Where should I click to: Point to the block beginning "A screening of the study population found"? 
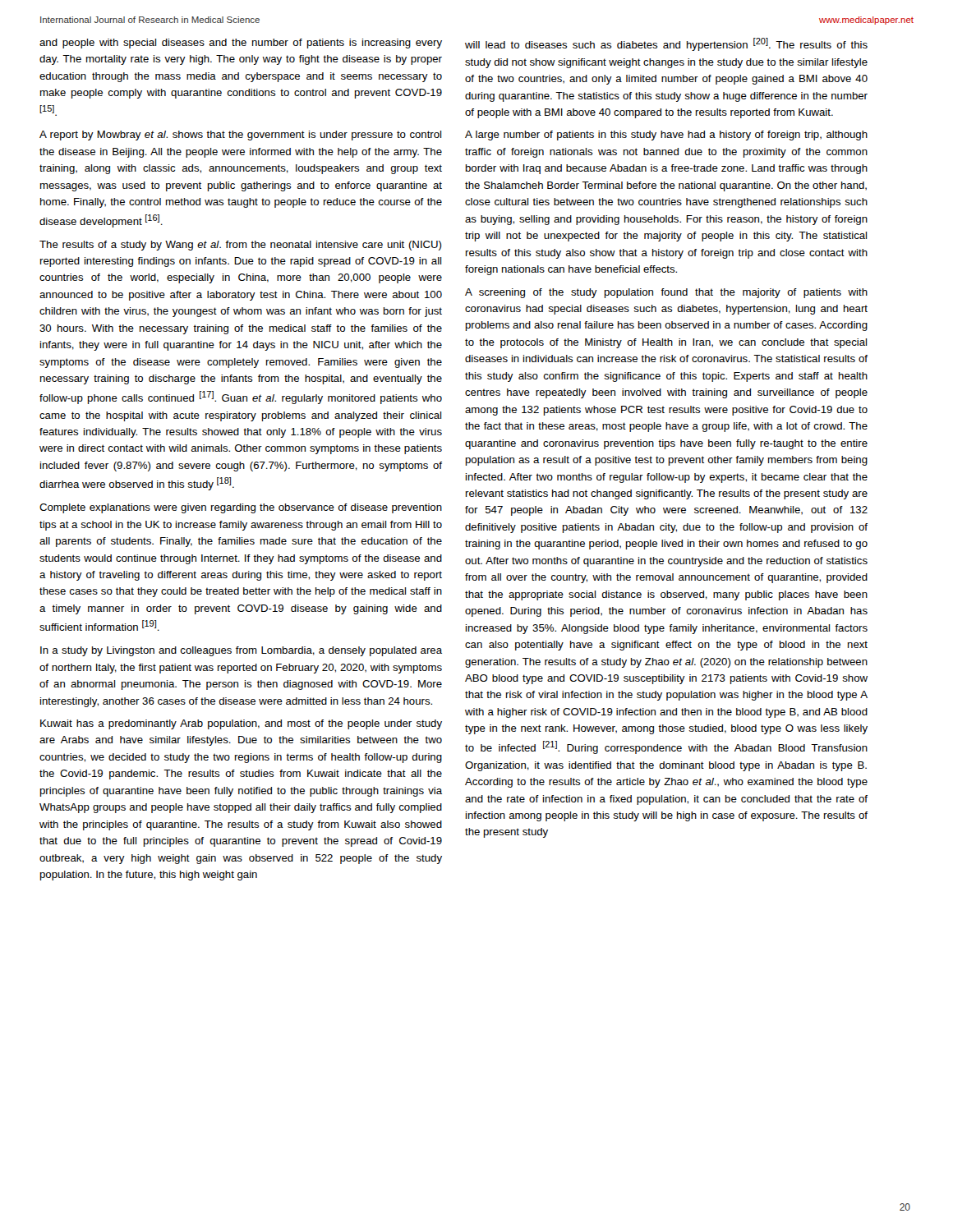(x=666, y=562)
